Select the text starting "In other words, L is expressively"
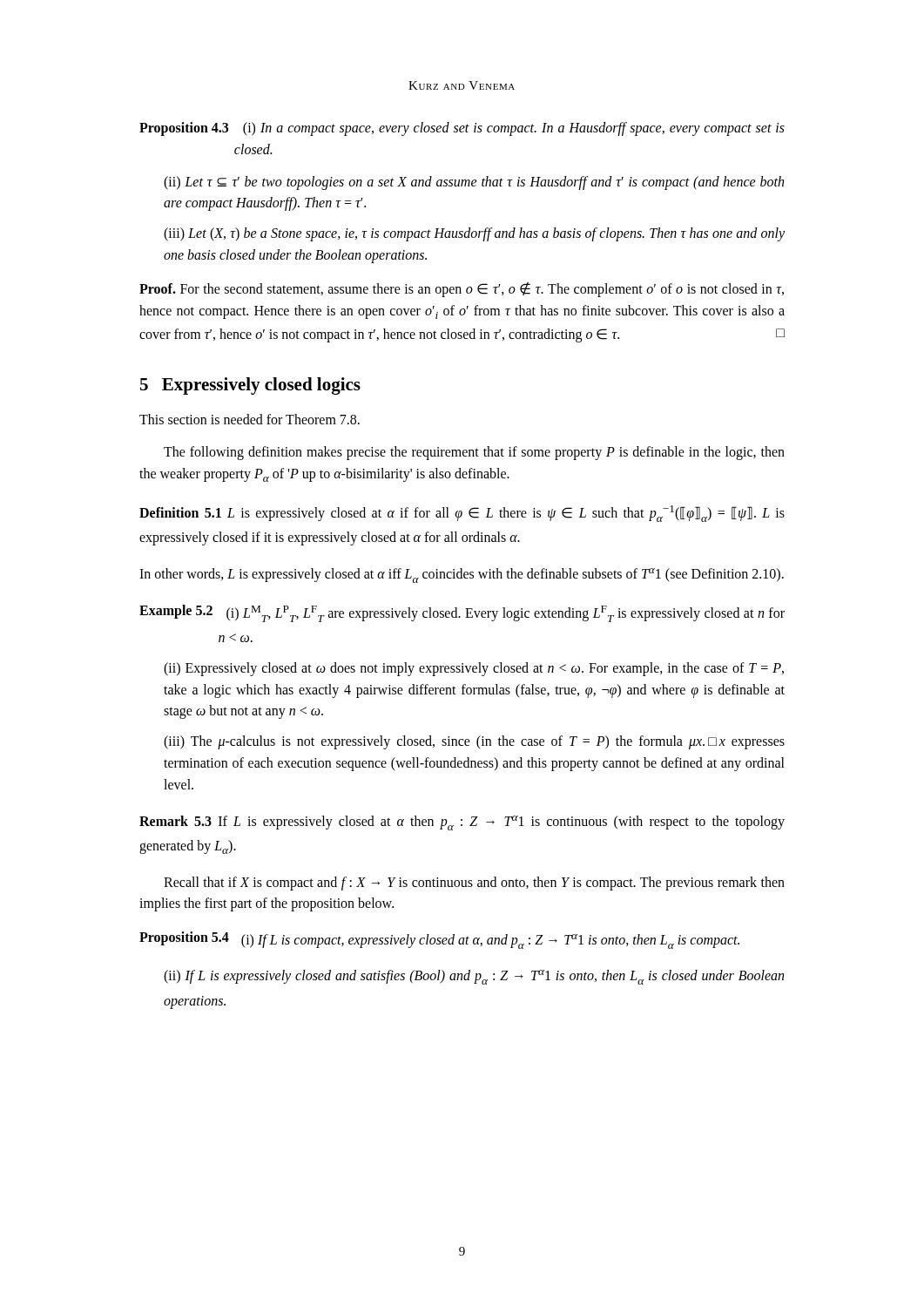924x1307 pixels. click(462, 574)
